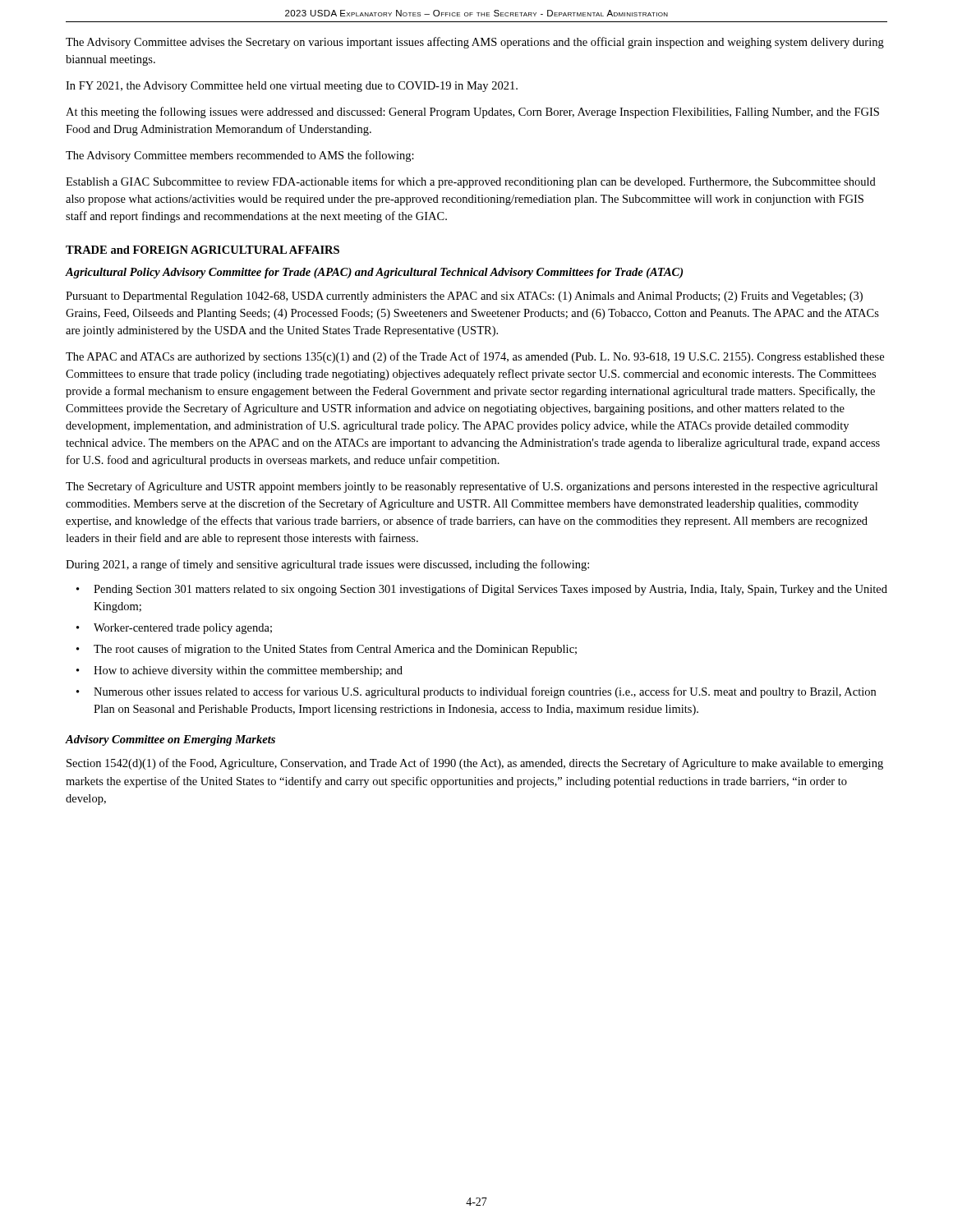The width and height of the screenshot is (953, 1232).
Task: Point to the section header beginning "Agricultural Policy Advisory Committee for Trade"
Action: click(375, 272)
